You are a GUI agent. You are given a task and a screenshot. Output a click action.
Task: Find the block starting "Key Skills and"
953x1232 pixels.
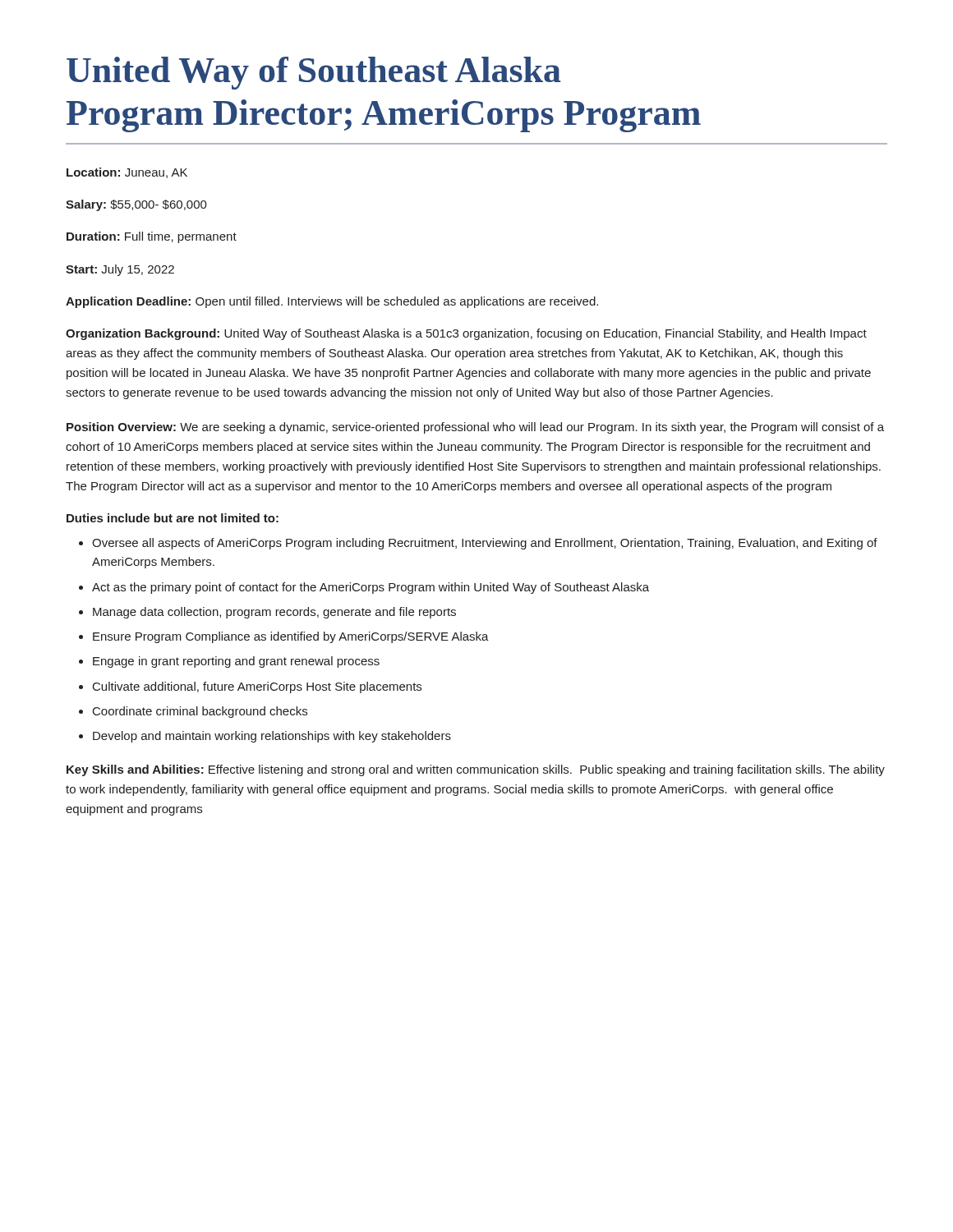coord(475,789)
